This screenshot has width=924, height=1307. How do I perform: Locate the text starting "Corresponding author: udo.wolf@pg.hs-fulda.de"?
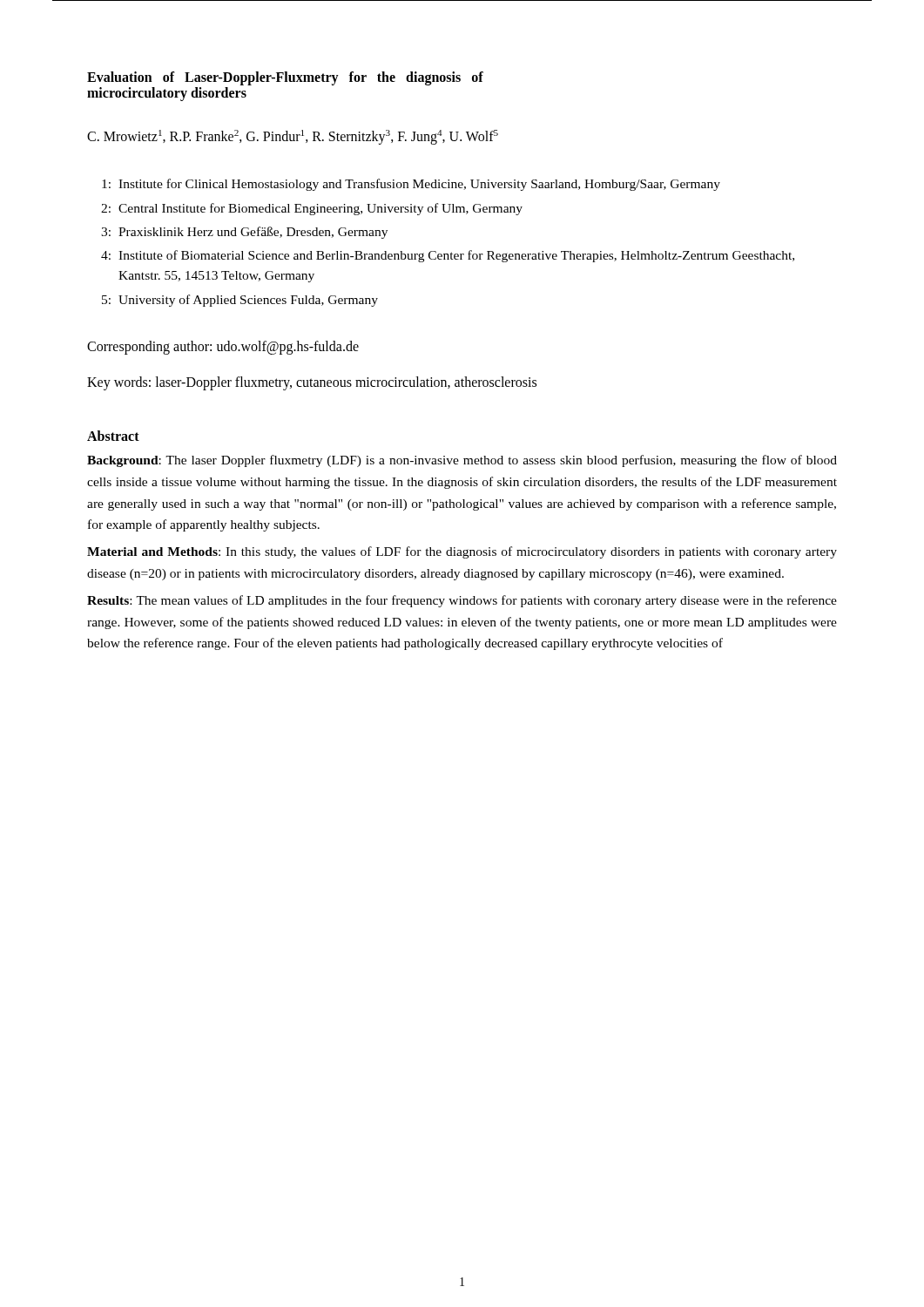[x=223, y=346]
